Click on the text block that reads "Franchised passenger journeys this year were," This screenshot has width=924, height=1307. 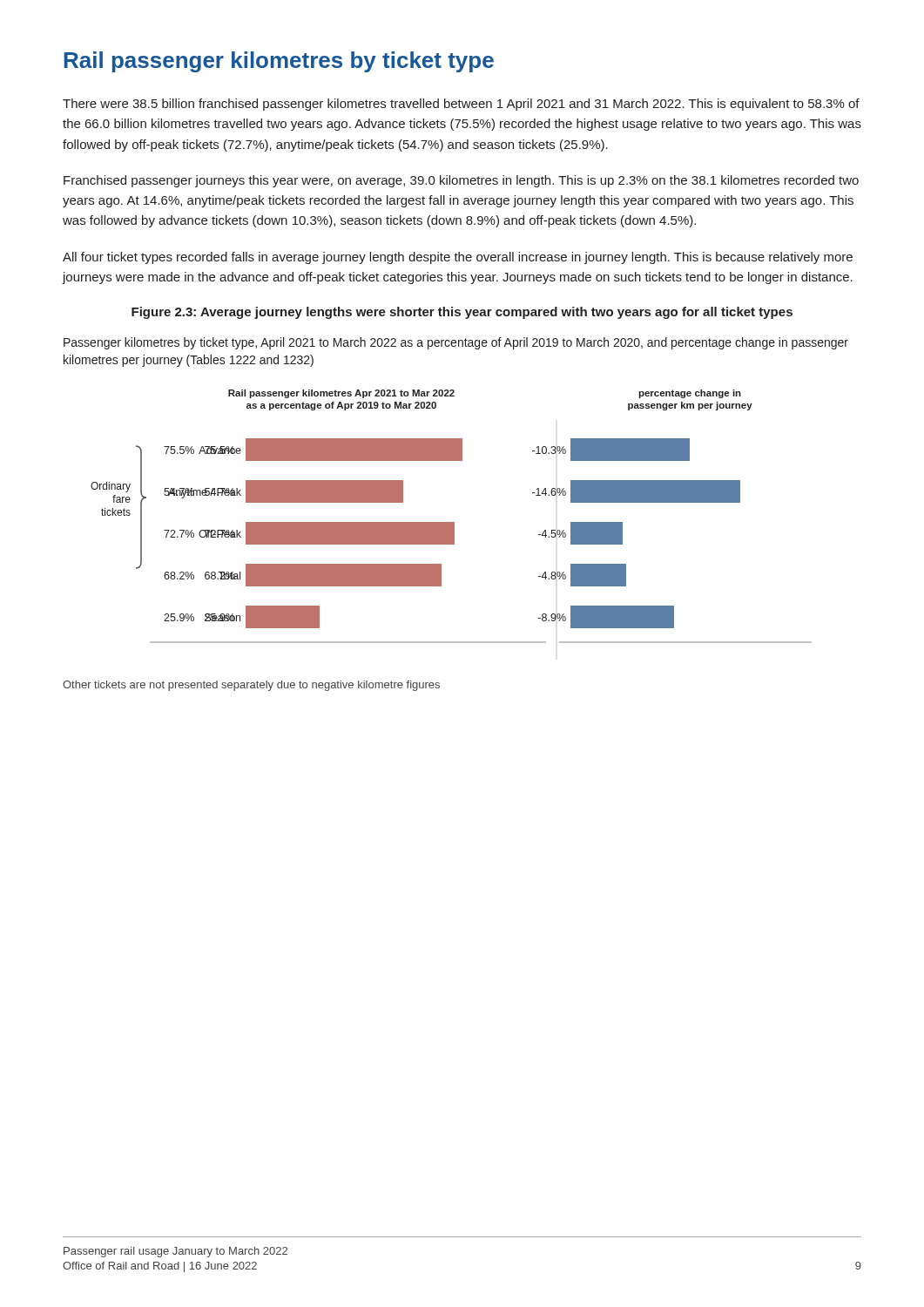(461, 200)
